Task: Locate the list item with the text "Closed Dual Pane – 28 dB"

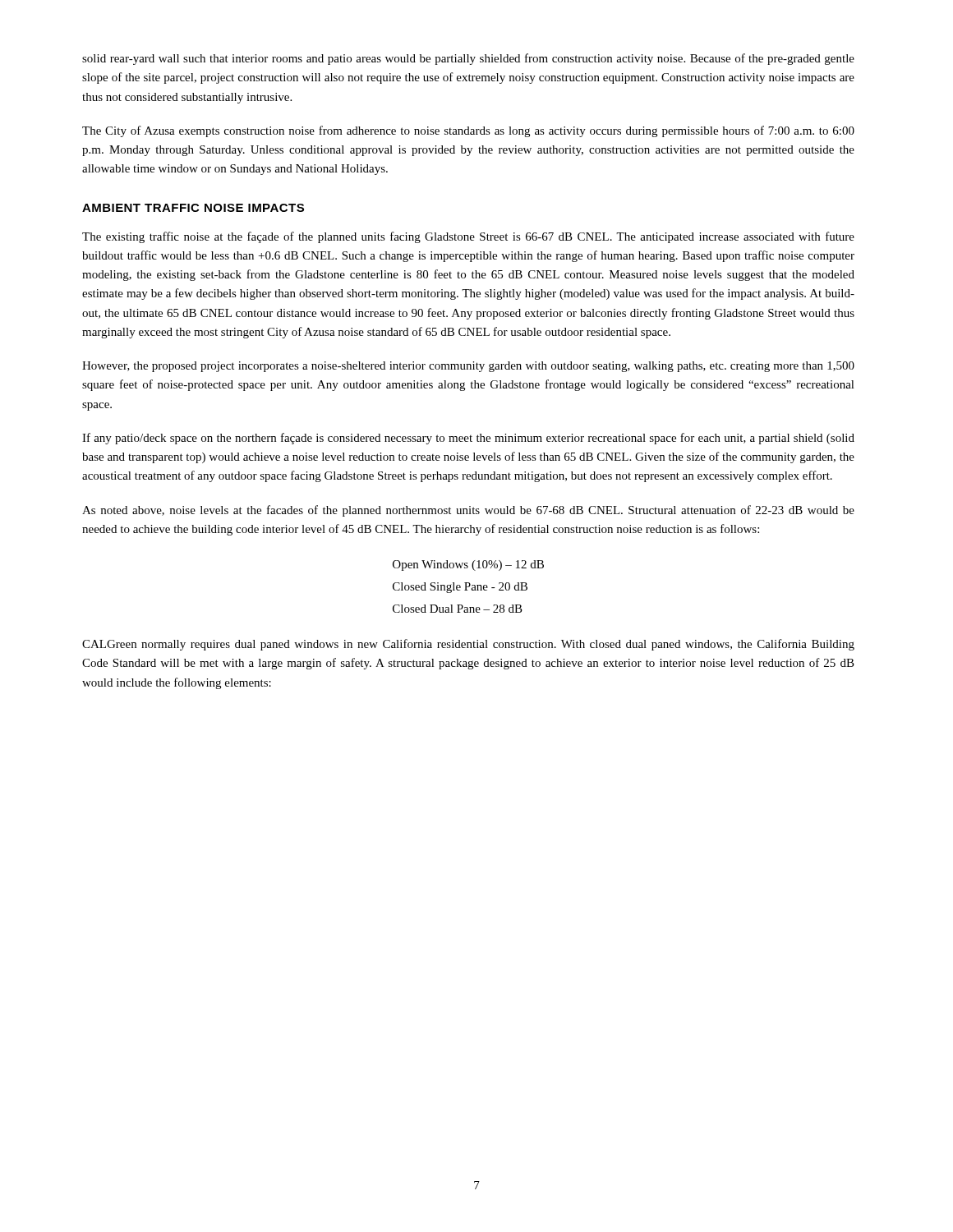Action: (x=457, y=609)
